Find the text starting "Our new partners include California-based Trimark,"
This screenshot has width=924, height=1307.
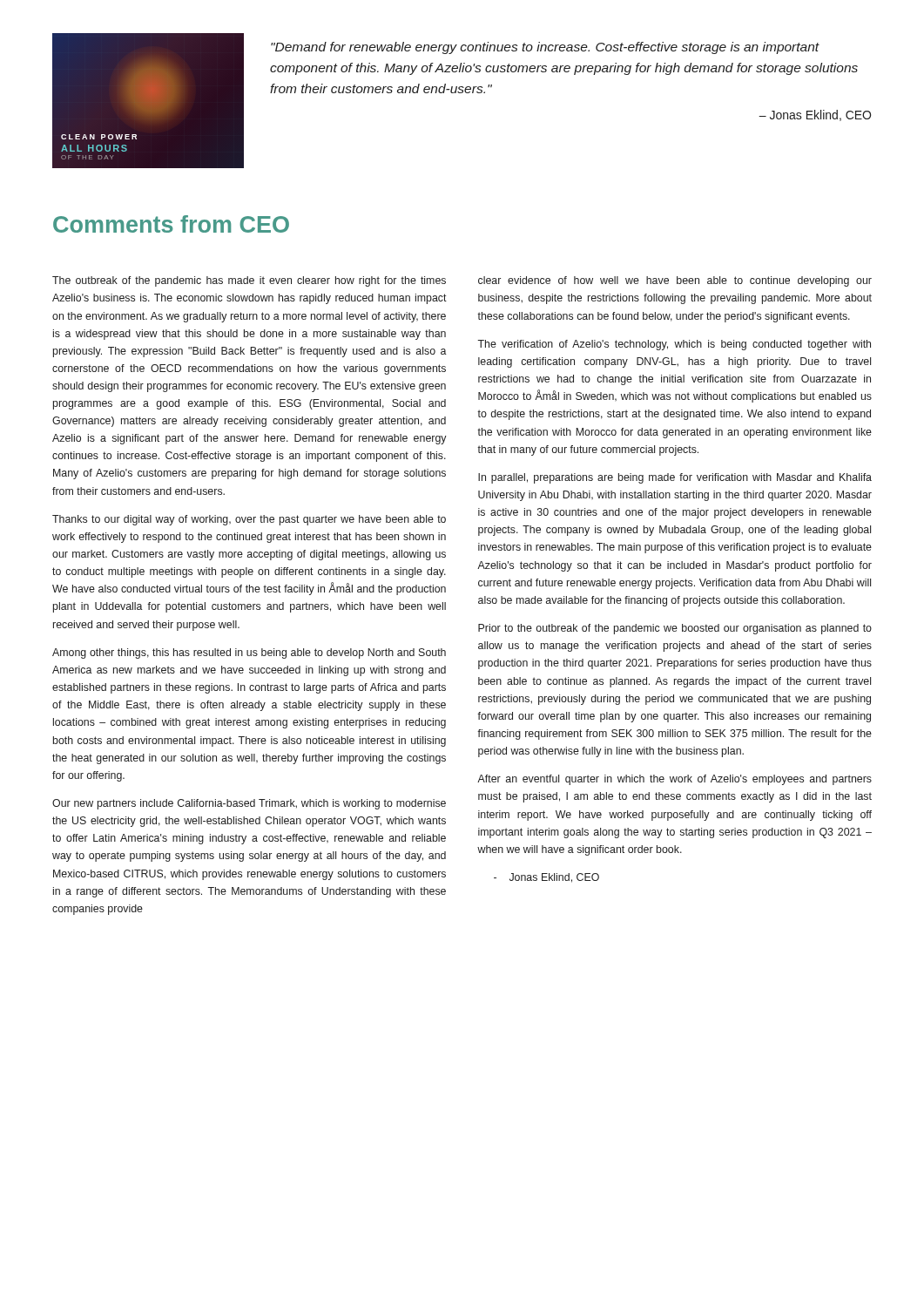249,856
